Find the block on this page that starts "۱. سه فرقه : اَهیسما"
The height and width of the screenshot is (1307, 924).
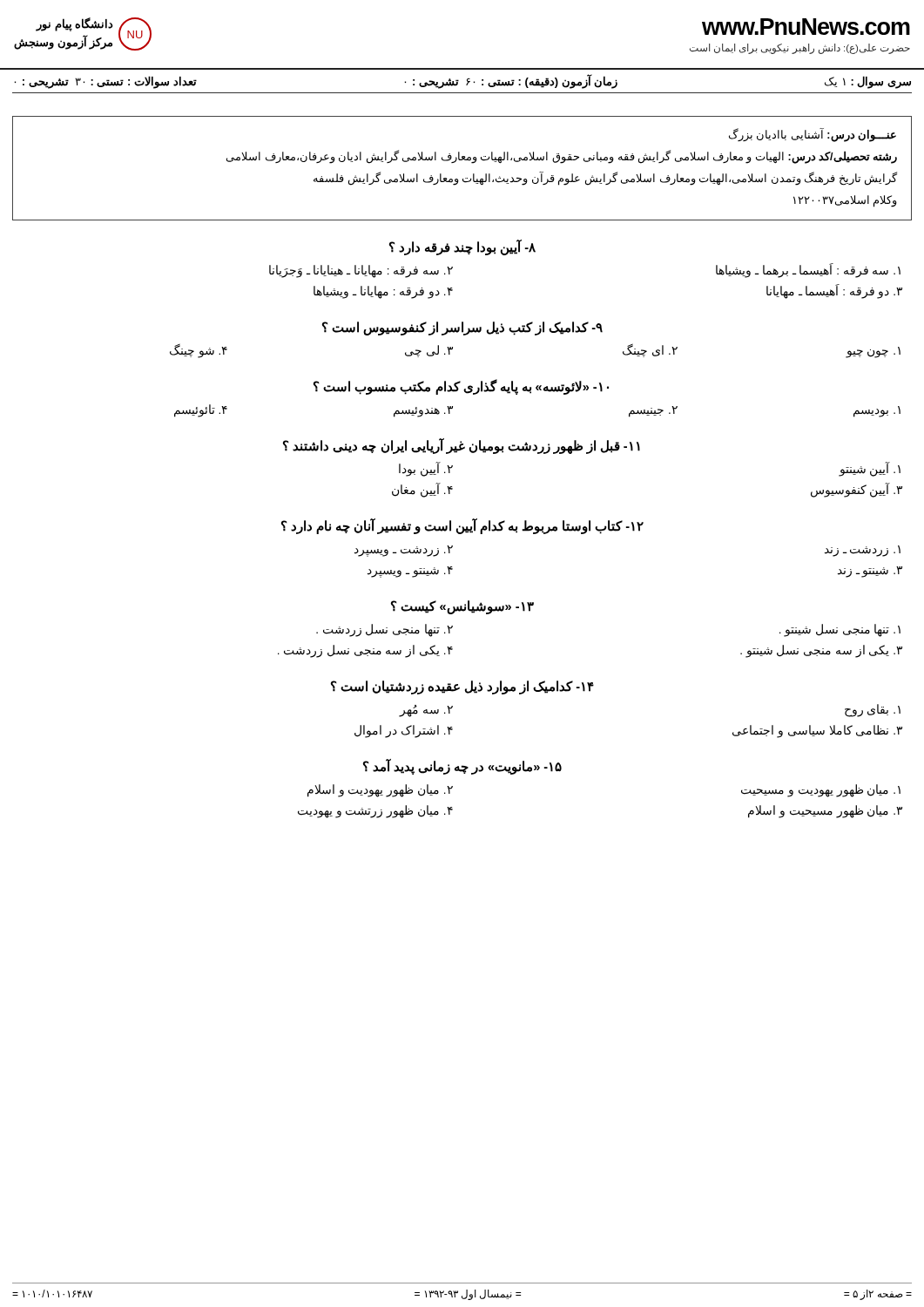(809, 271)
